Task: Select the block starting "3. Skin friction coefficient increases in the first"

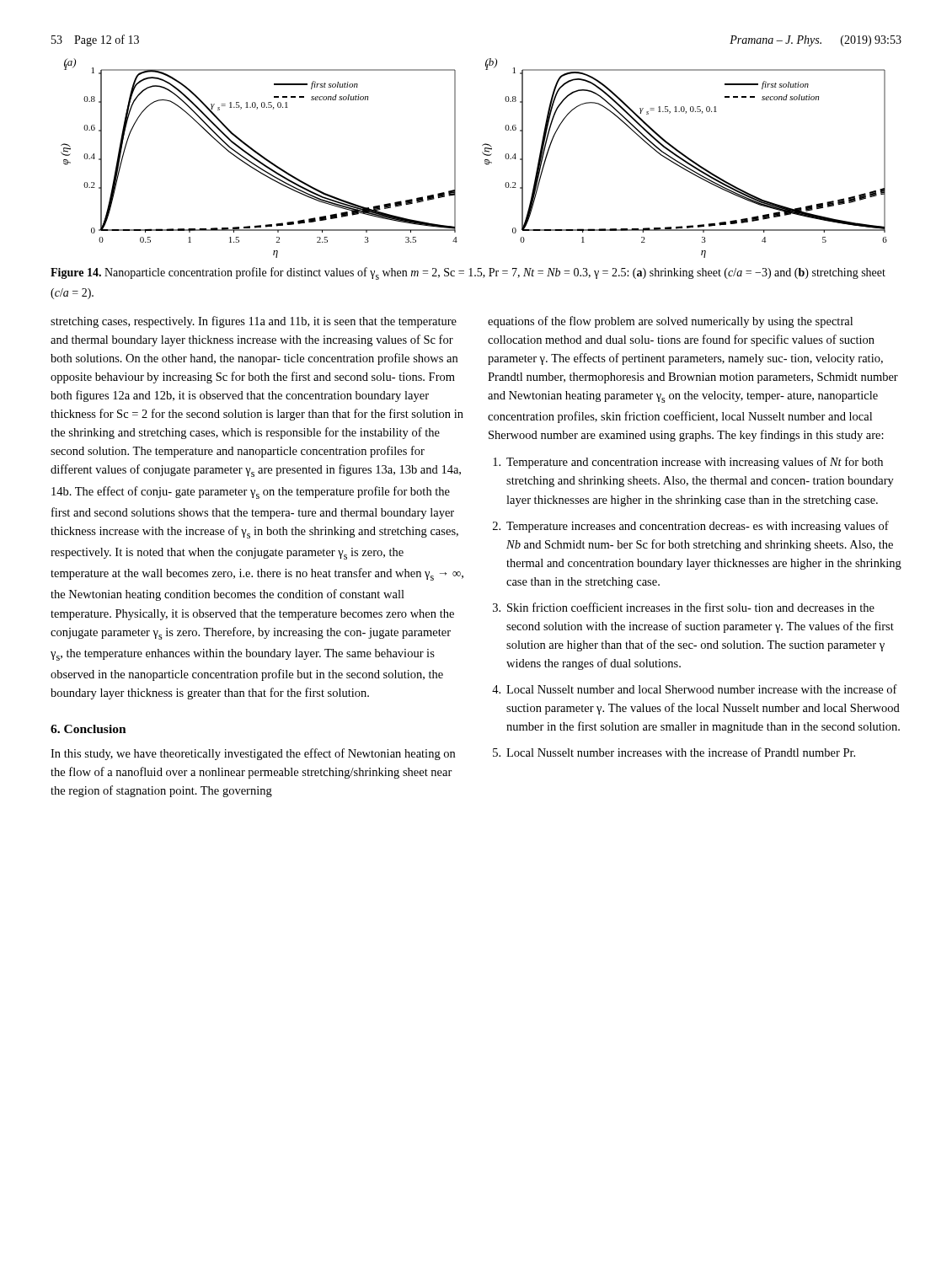Action: pos(695,635)
